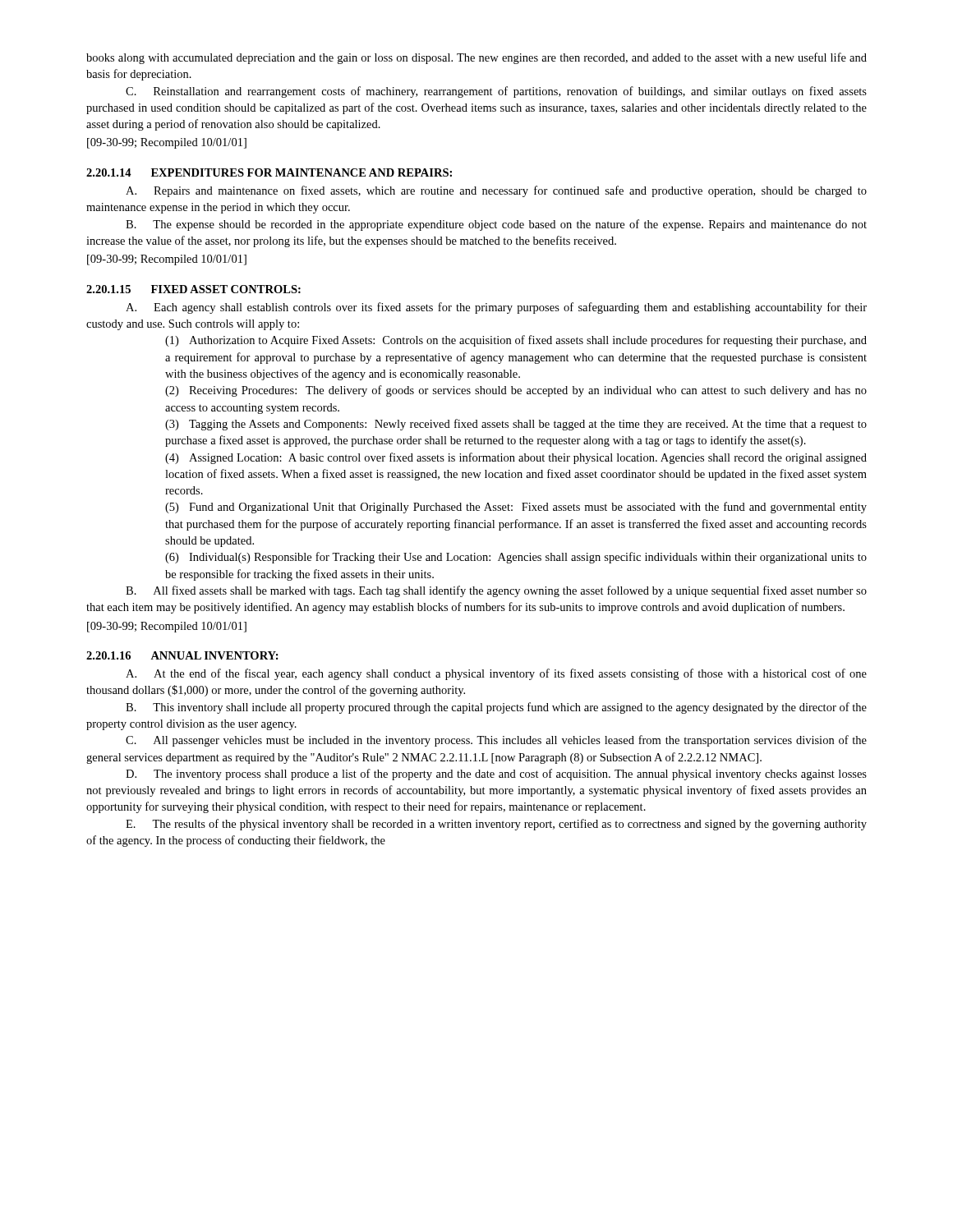
Task: Point to "2.20.1.16ANNUAL INVENTORY:"
Action: coord(182,655)
